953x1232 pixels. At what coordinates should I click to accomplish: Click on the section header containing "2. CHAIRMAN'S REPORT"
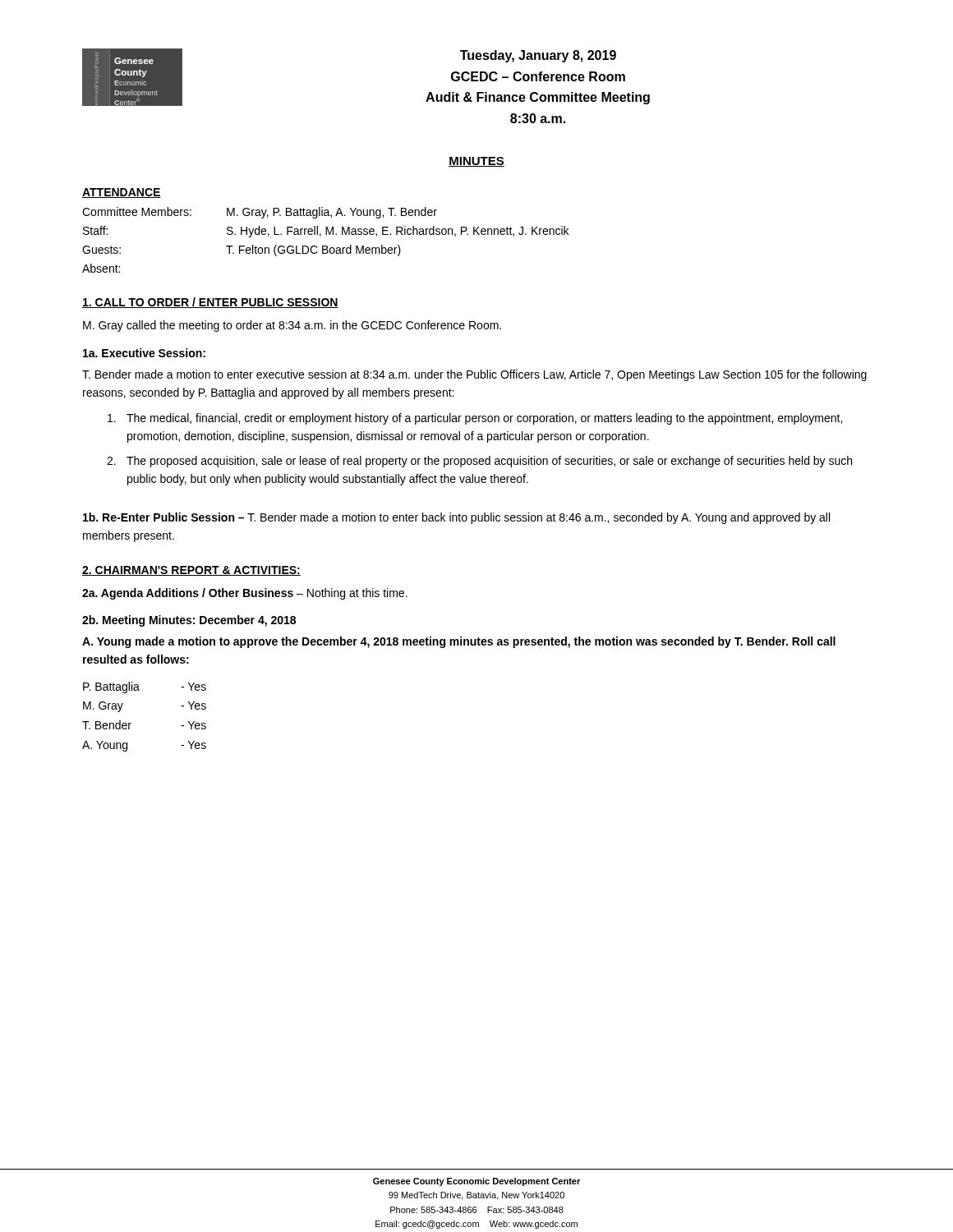pyautogui.click(x=191, y=570)
